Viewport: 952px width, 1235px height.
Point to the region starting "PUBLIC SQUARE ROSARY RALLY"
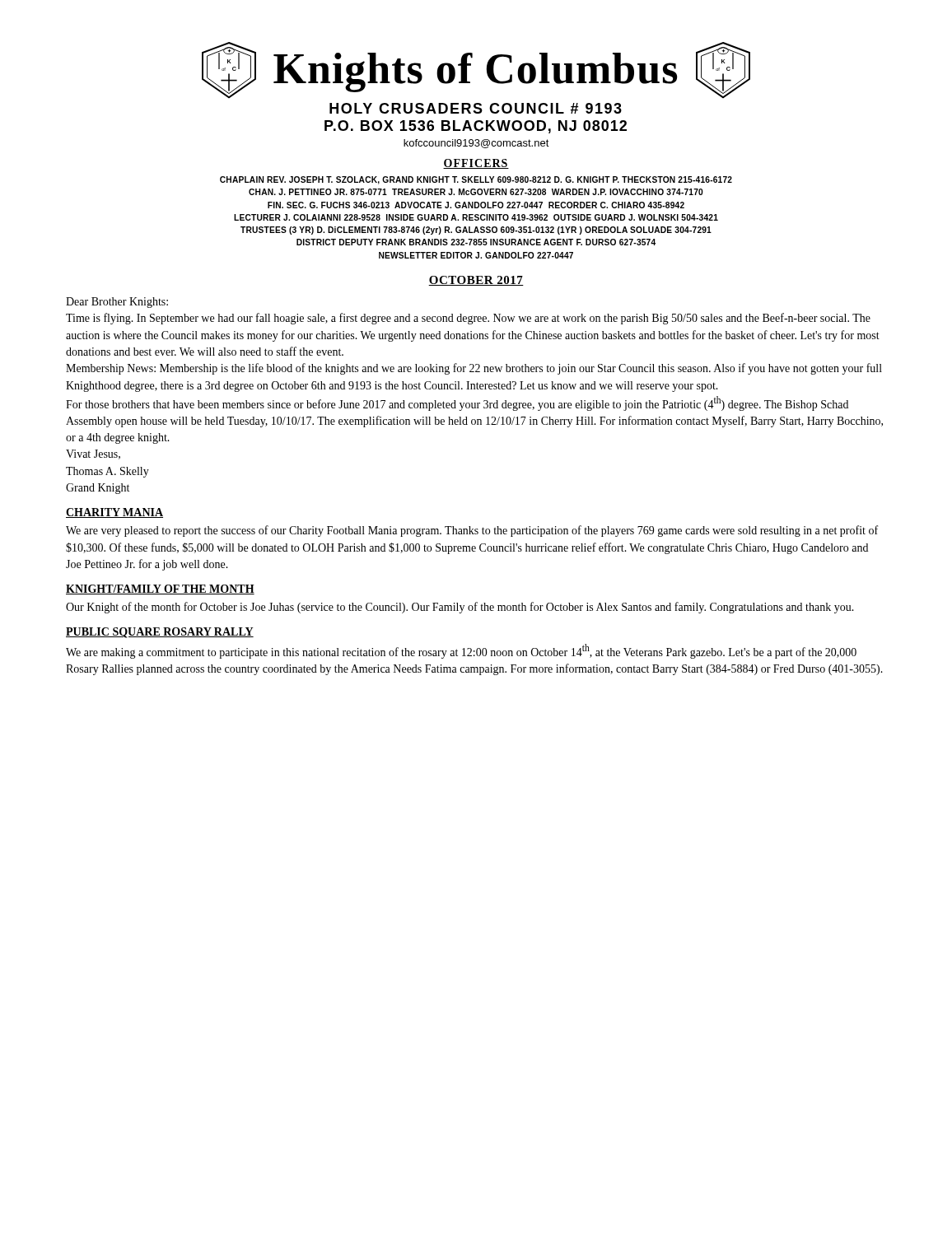pyautogui.click(x=160, y=632)
